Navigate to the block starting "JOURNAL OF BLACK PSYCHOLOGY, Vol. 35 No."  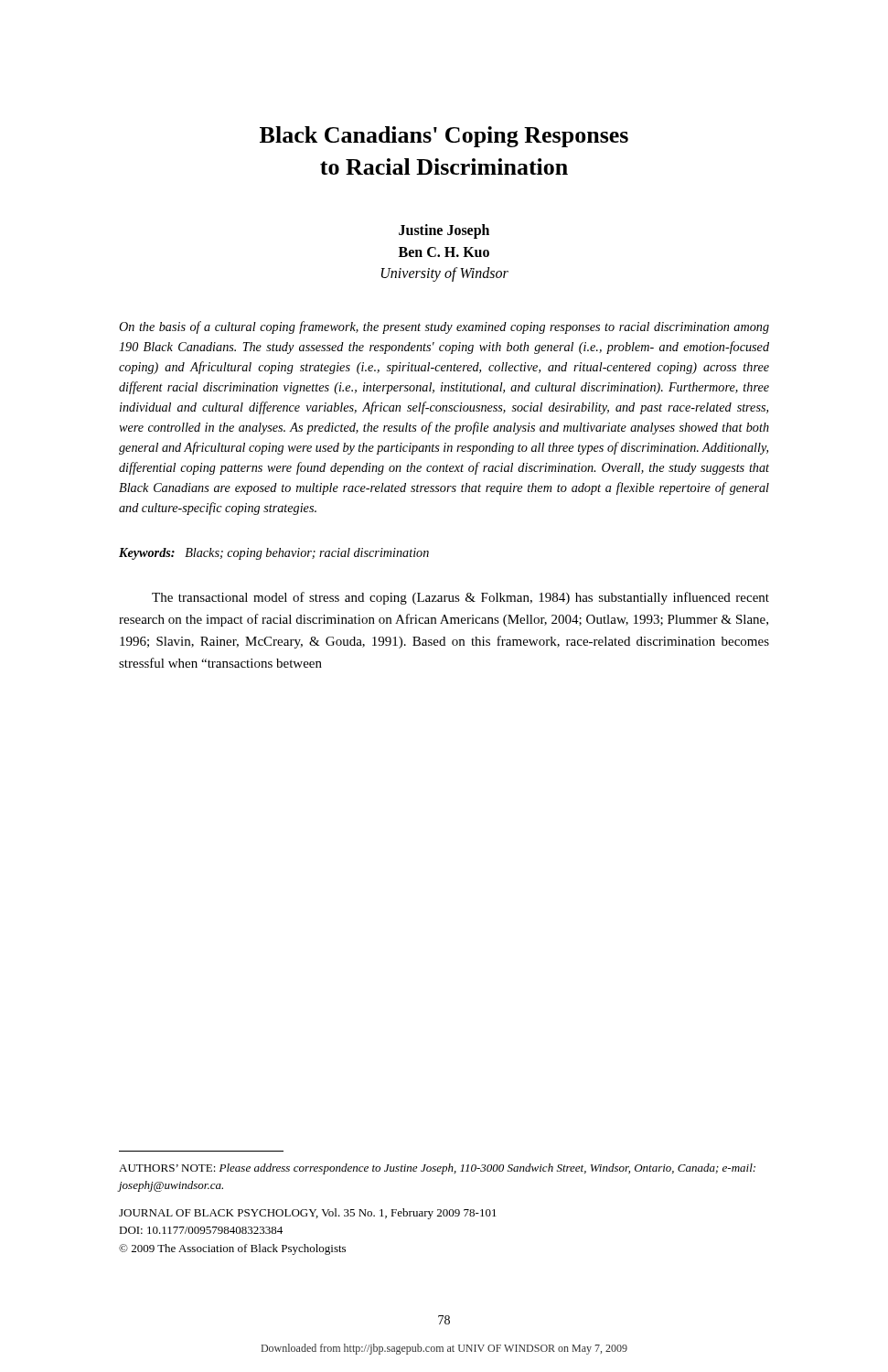click(308, 1214)
